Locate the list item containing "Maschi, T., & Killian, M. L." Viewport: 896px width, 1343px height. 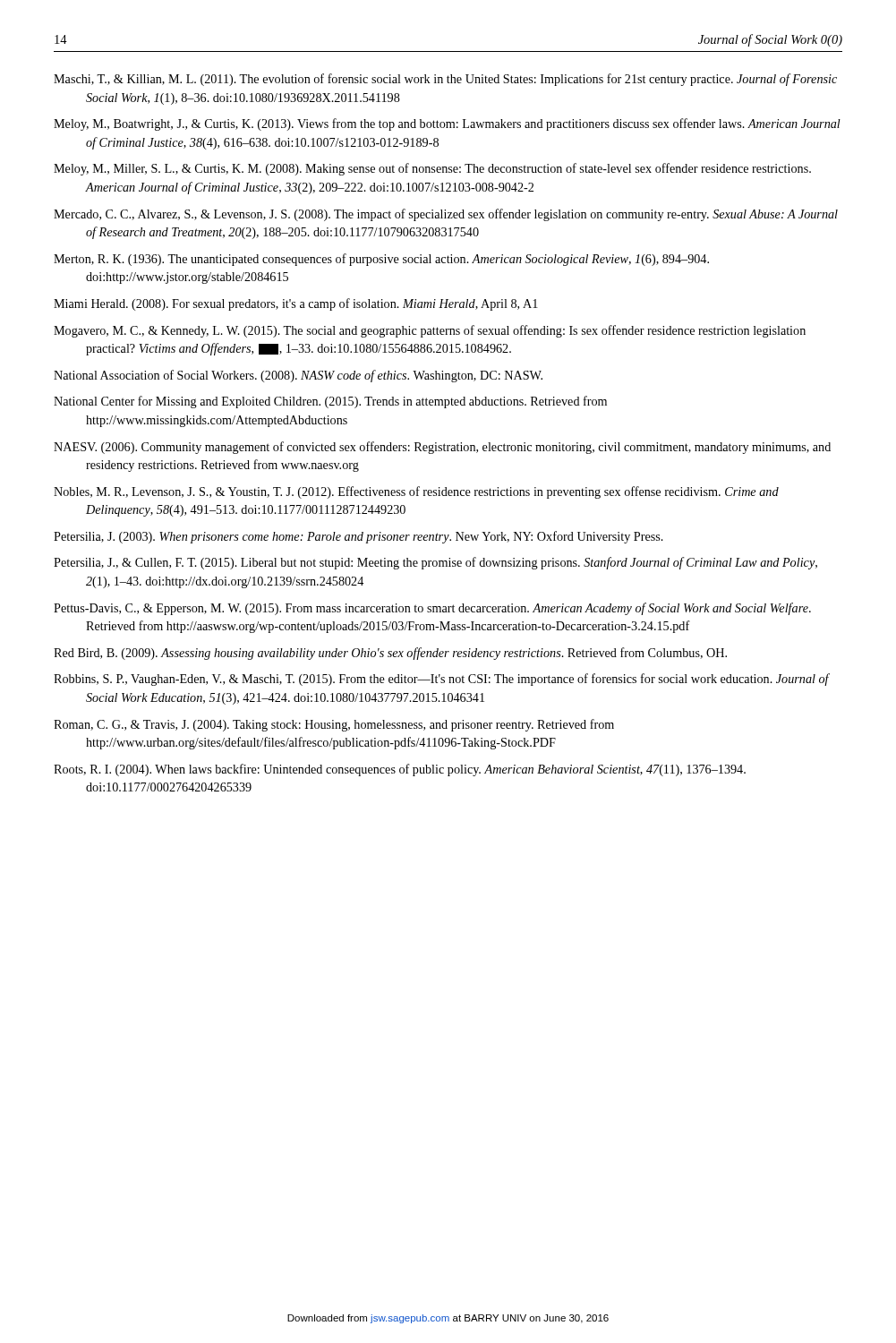445,88
